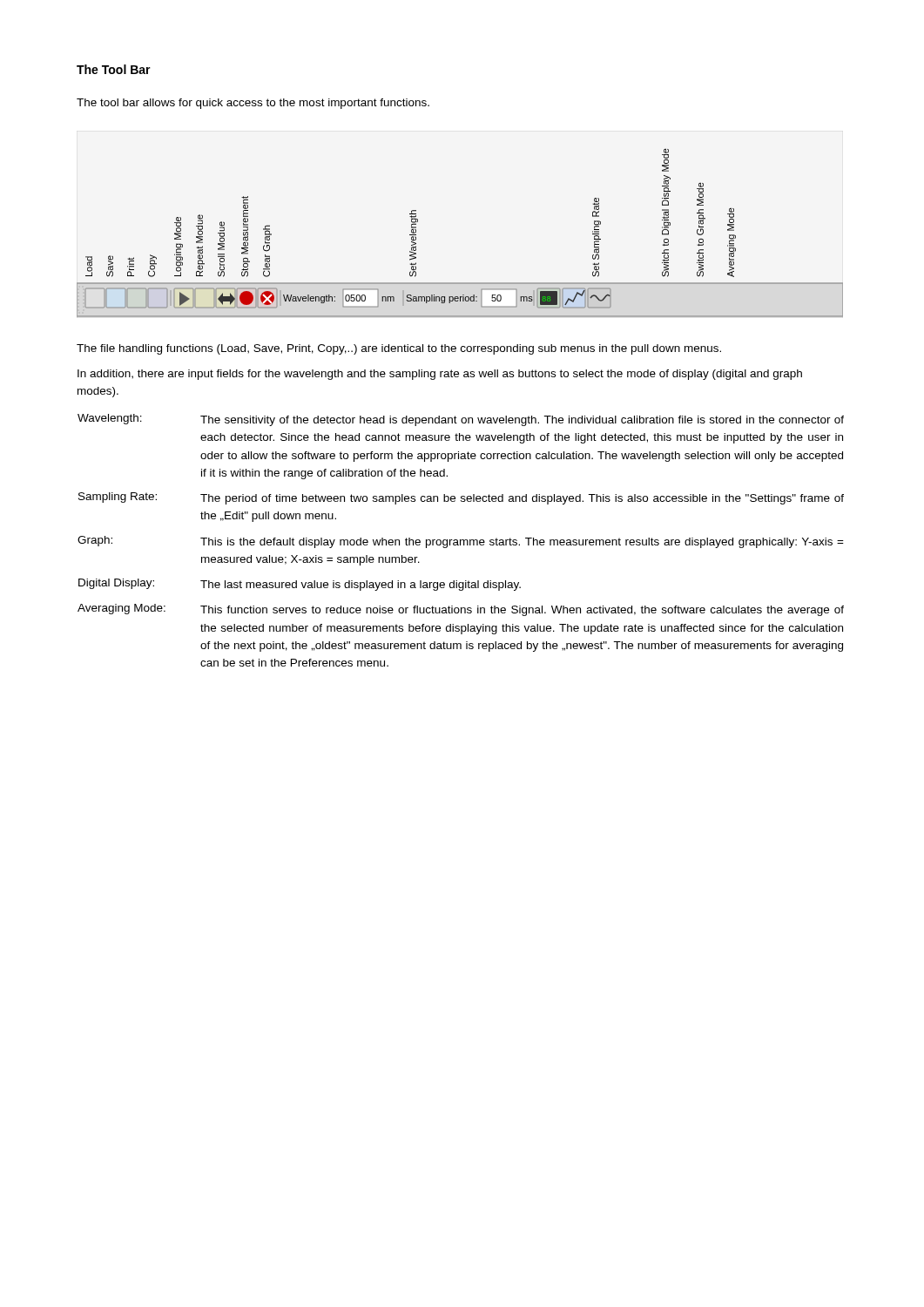Select the list item that reads "This function serves"

pyautogui.click(x=522, y=636)
